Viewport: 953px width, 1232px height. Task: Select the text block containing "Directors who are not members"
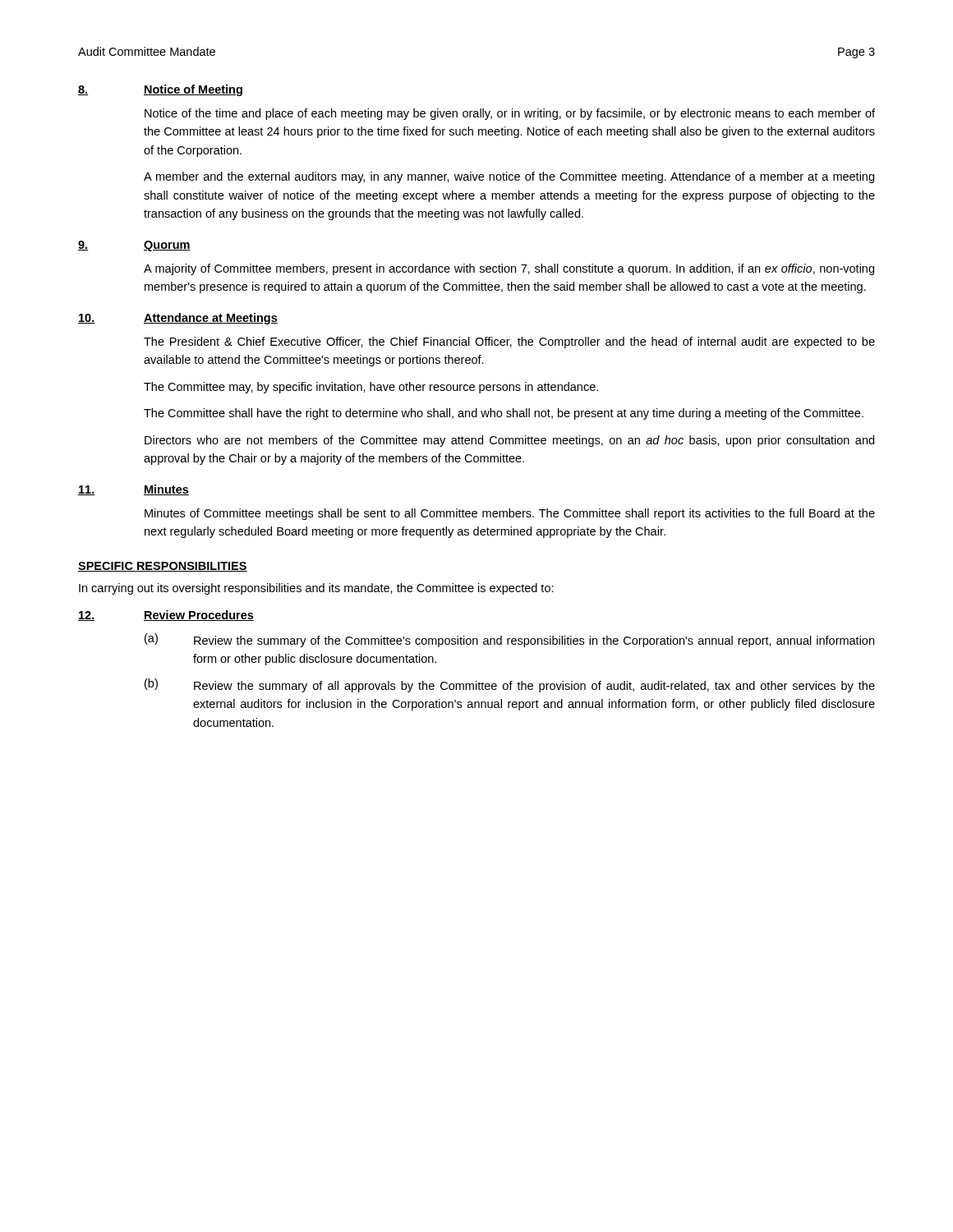(509, 449)
